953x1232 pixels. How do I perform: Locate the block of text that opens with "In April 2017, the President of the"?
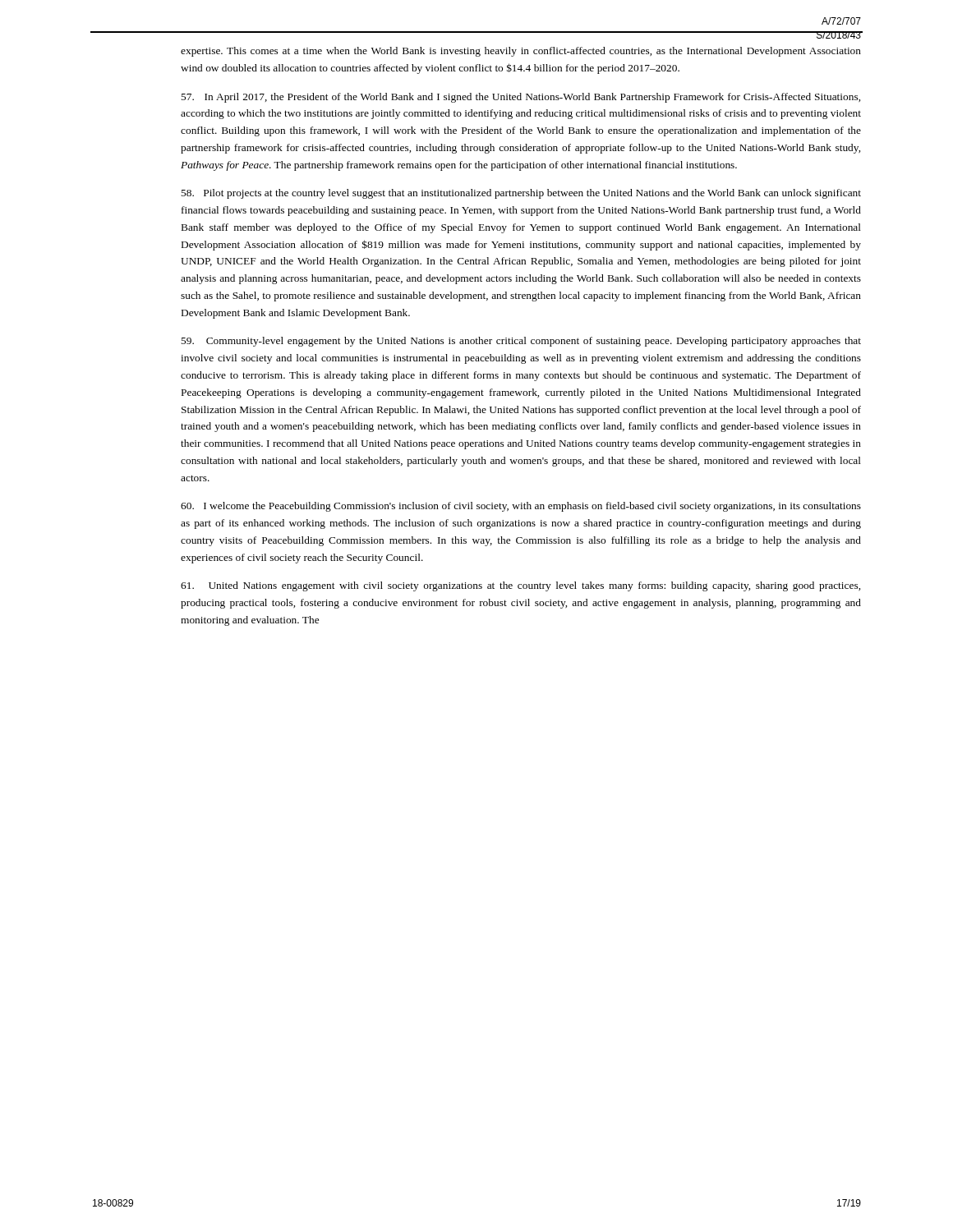coord(521,130)
